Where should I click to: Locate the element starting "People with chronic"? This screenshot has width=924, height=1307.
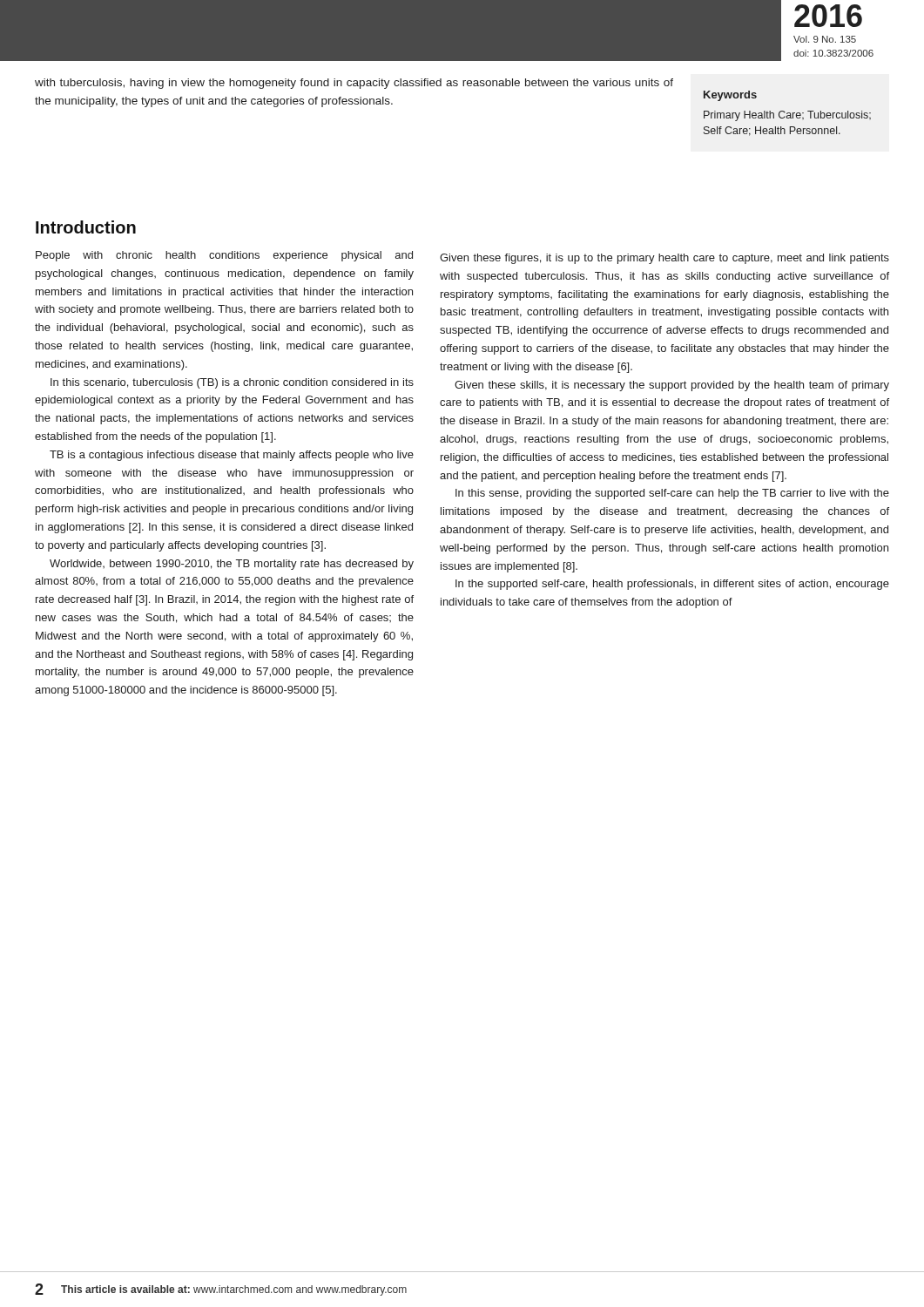click(x=224, y=473)
